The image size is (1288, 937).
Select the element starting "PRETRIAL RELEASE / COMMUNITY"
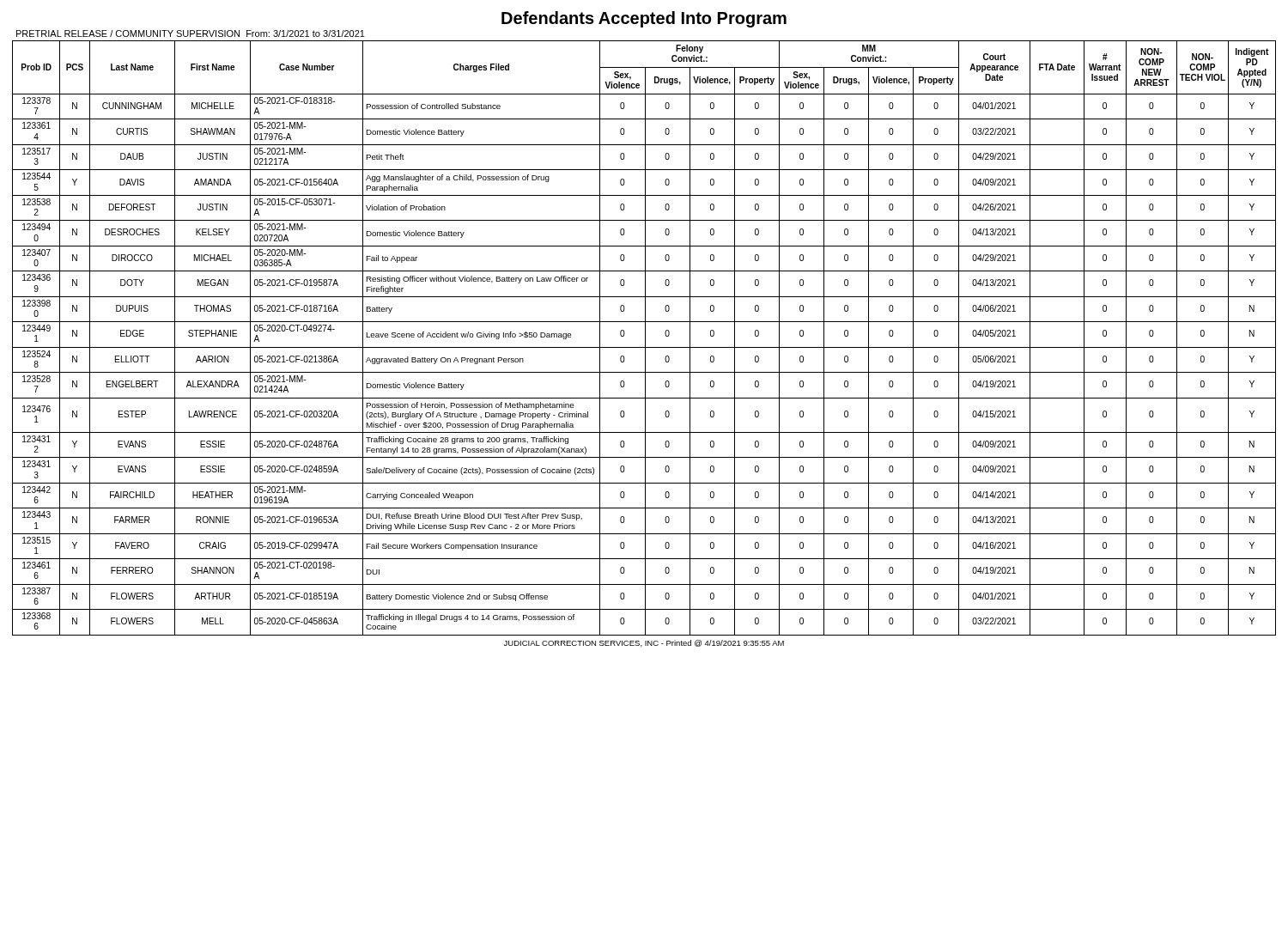point(190,33)
